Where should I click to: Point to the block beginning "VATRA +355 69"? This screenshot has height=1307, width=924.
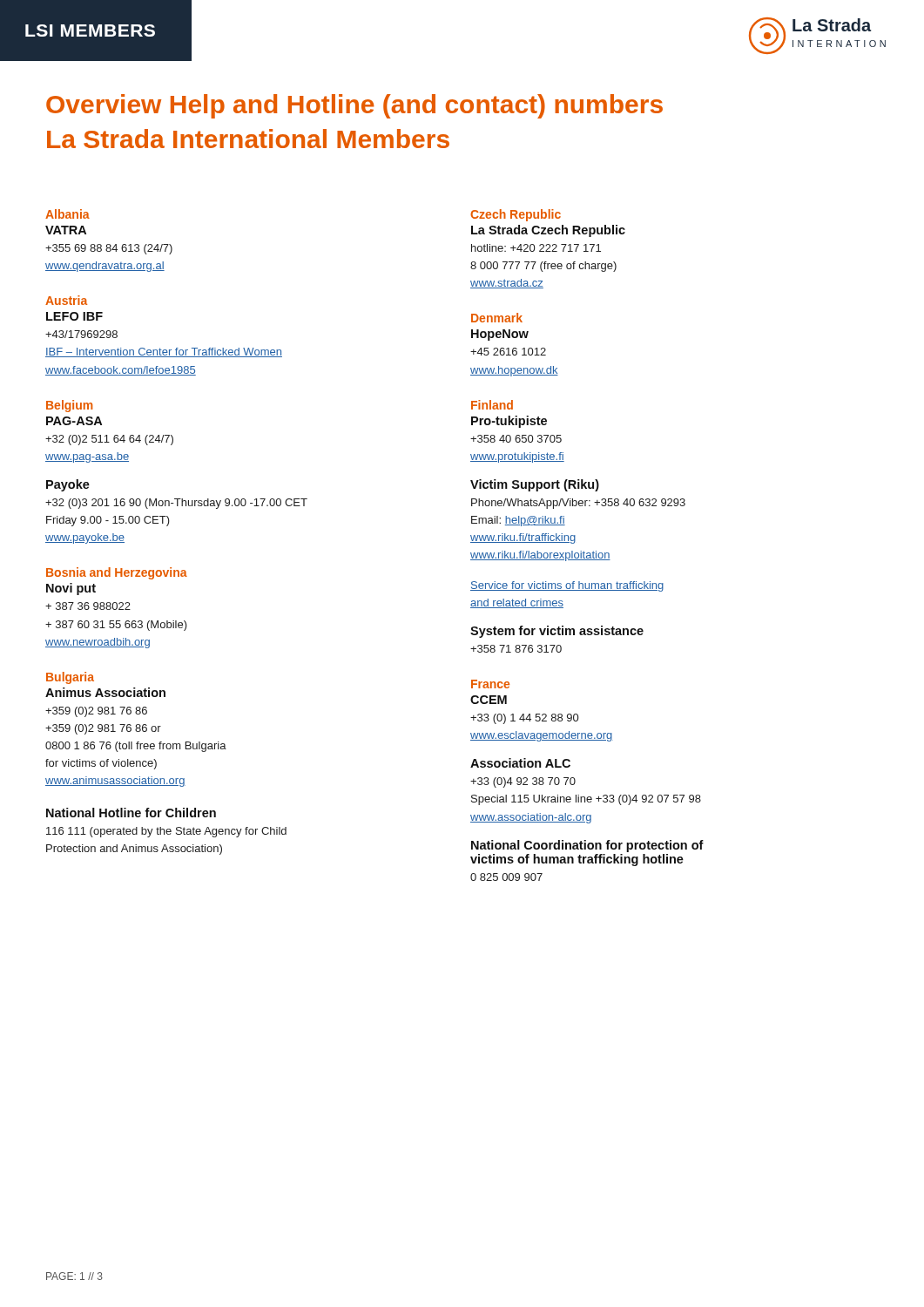click(66, 230)
